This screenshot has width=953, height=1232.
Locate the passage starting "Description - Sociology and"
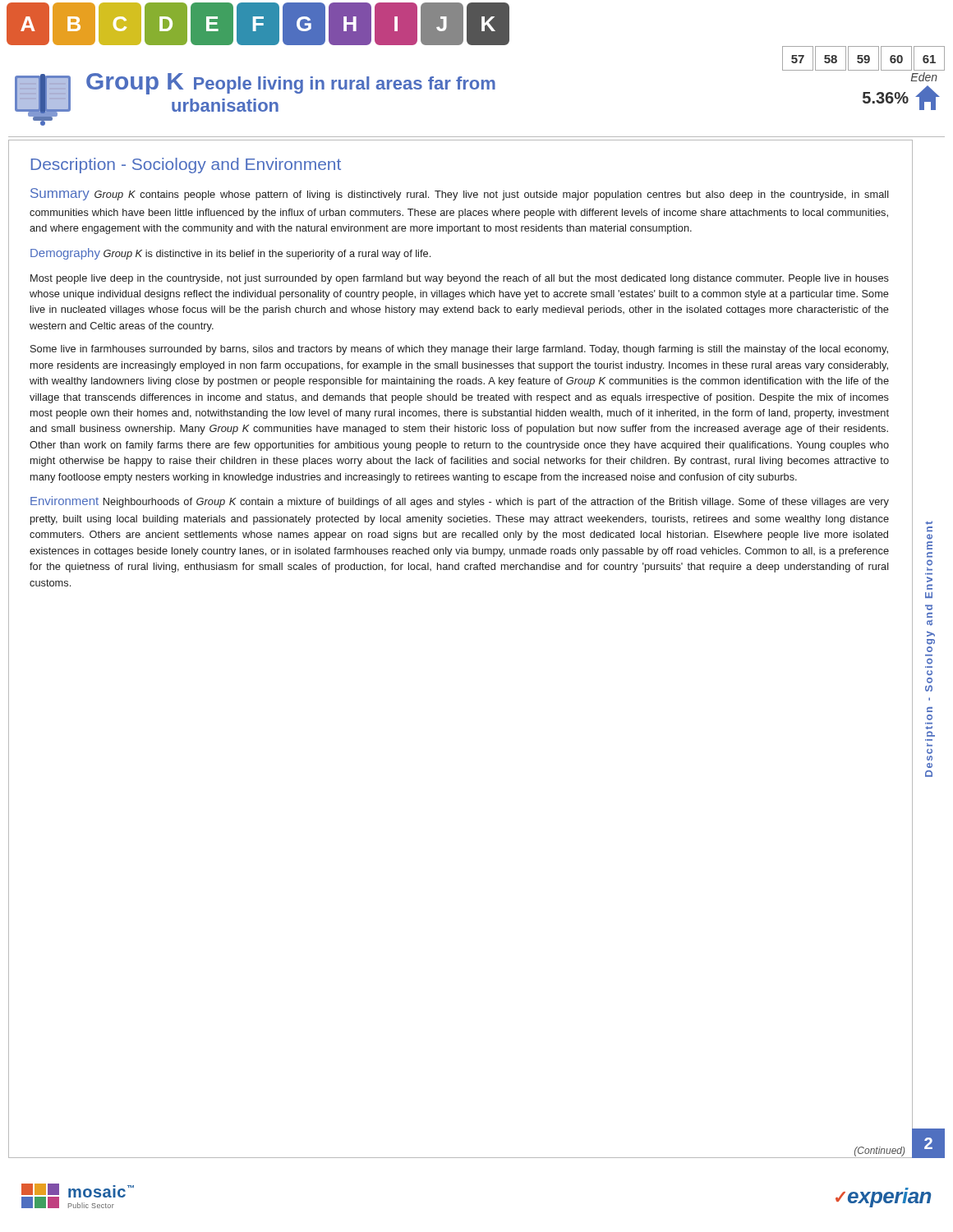coord(185,164)
